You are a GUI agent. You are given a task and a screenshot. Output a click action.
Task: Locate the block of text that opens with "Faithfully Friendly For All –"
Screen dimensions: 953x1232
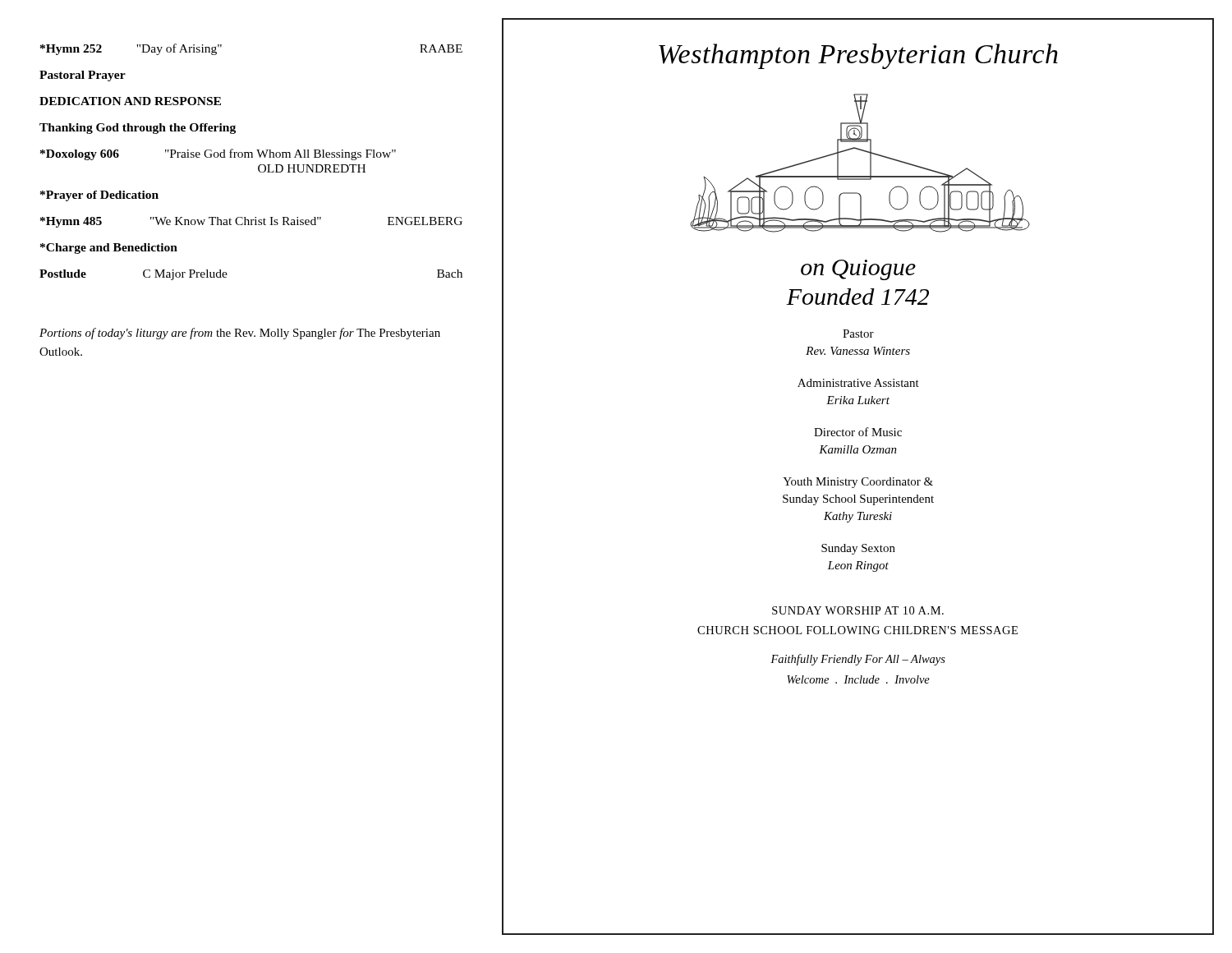coord(858,669)
